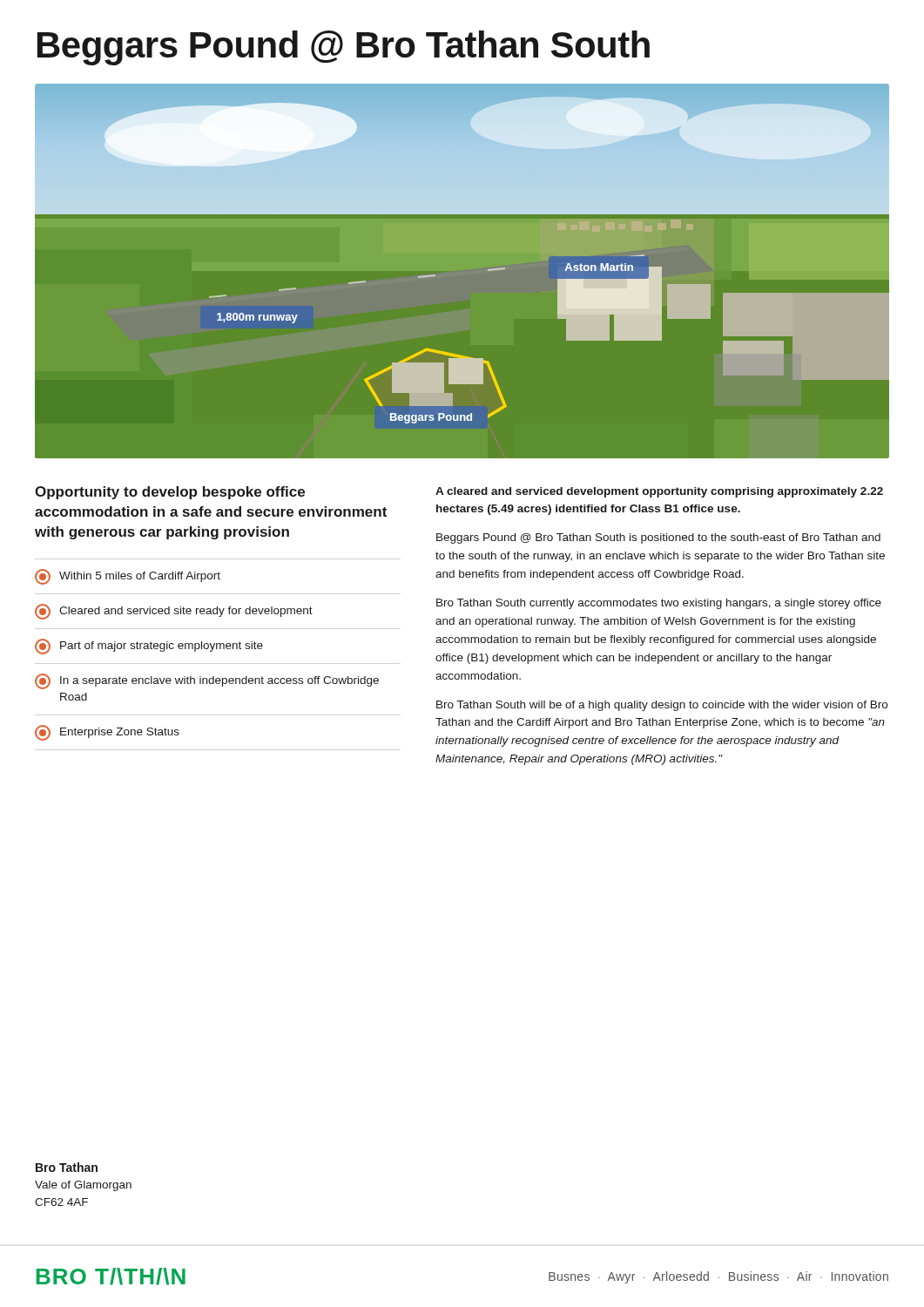This screenshot has width=924, height=1307.
Task: Find the block on this page that starts "Bro Tathan South currently accommodates two existing"
Action: click(662, 640)
